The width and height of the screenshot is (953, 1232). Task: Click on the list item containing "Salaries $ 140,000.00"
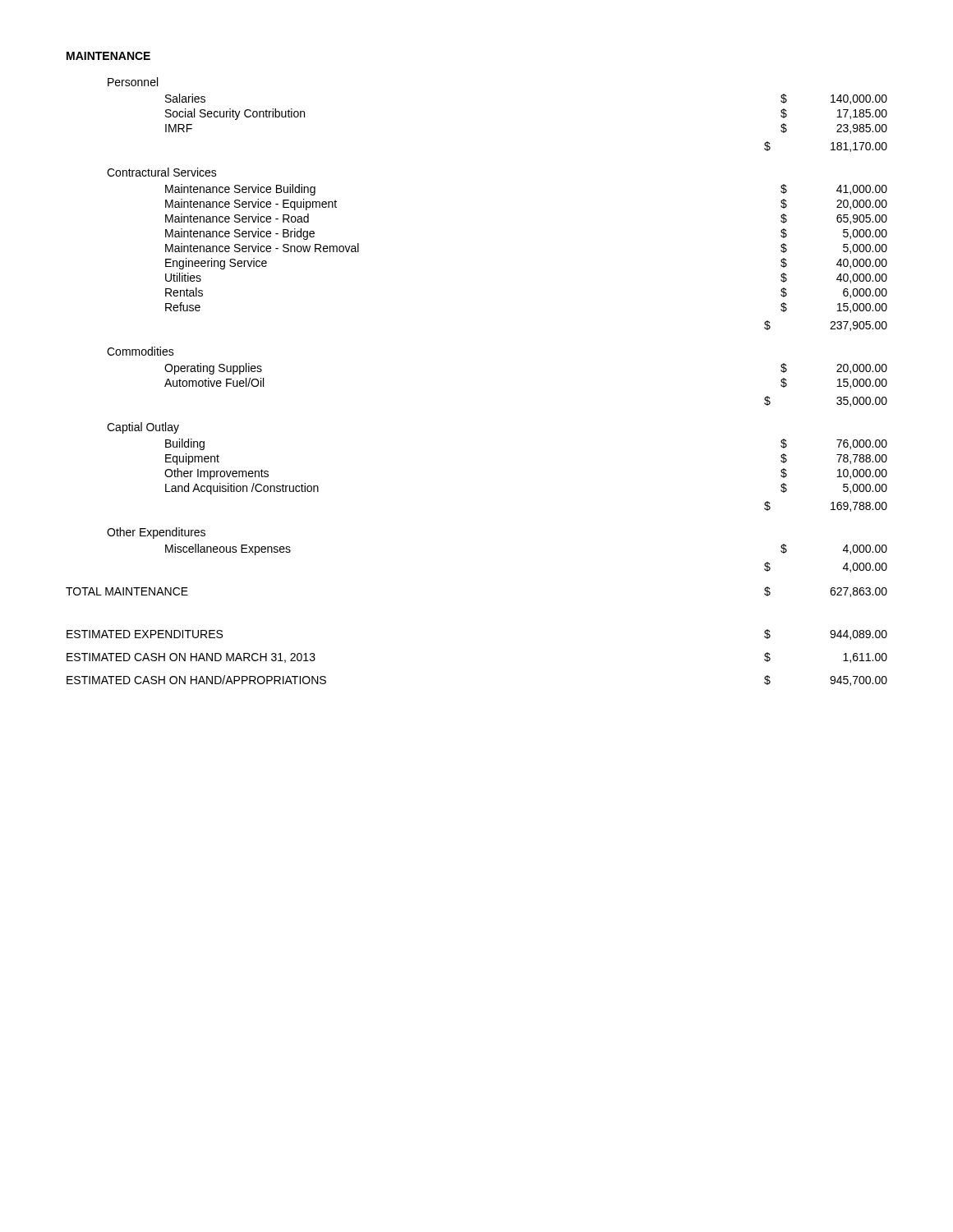point(184,99)
